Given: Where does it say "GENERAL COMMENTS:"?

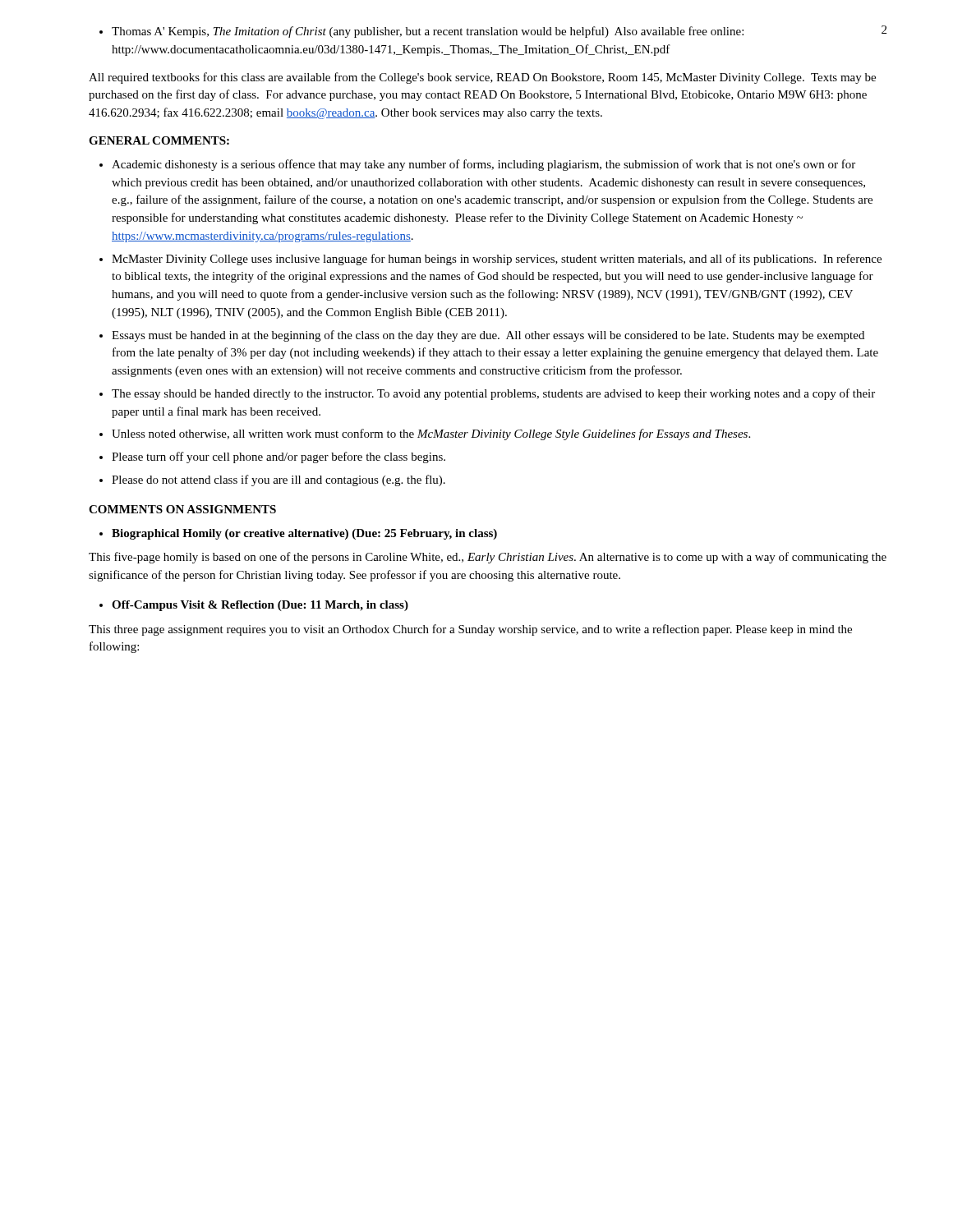Looking at the screenshot, I should tap(159, 140).
